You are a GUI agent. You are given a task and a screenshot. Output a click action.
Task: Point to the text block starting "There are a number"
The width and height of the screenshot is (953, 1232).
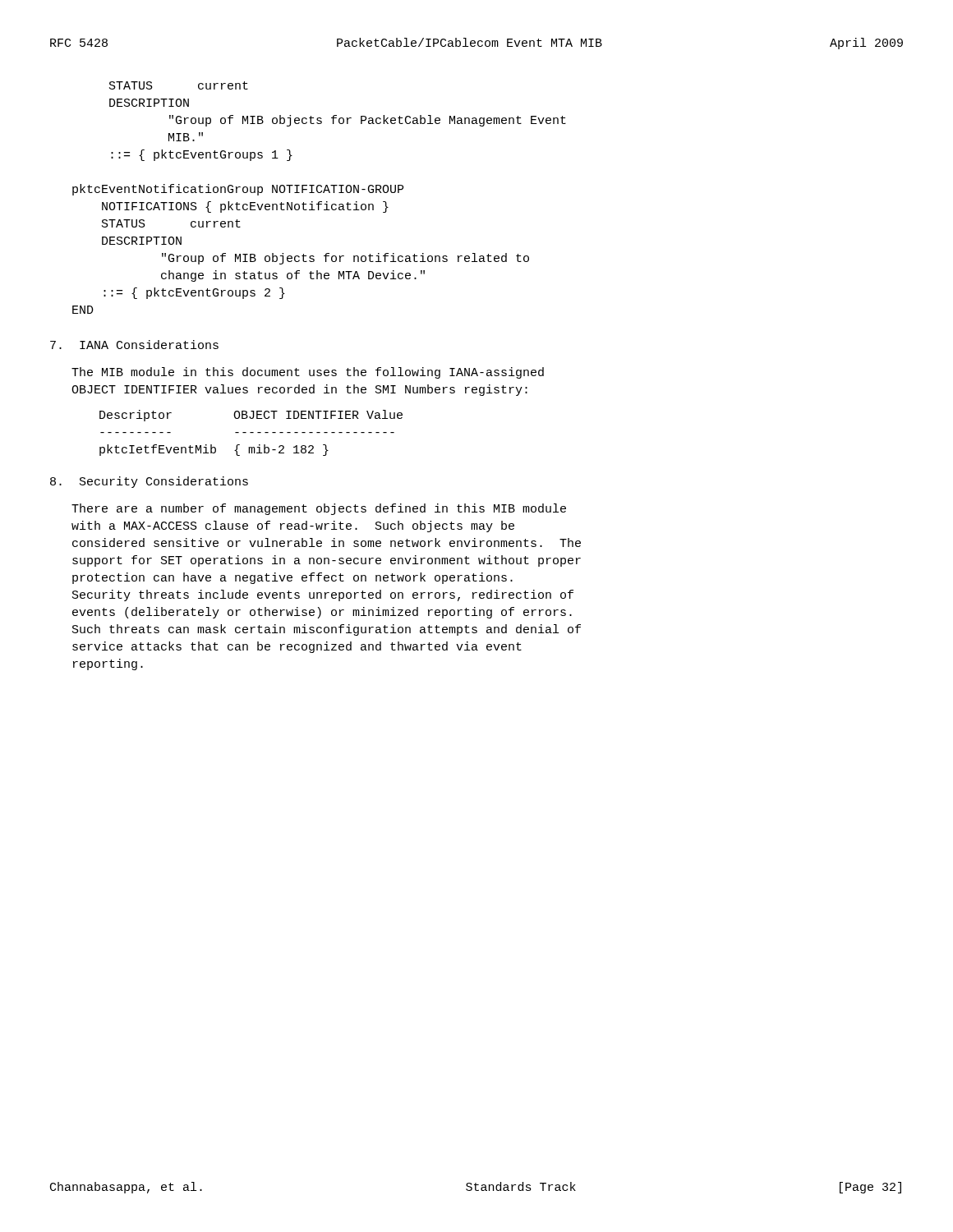[476, 587]
